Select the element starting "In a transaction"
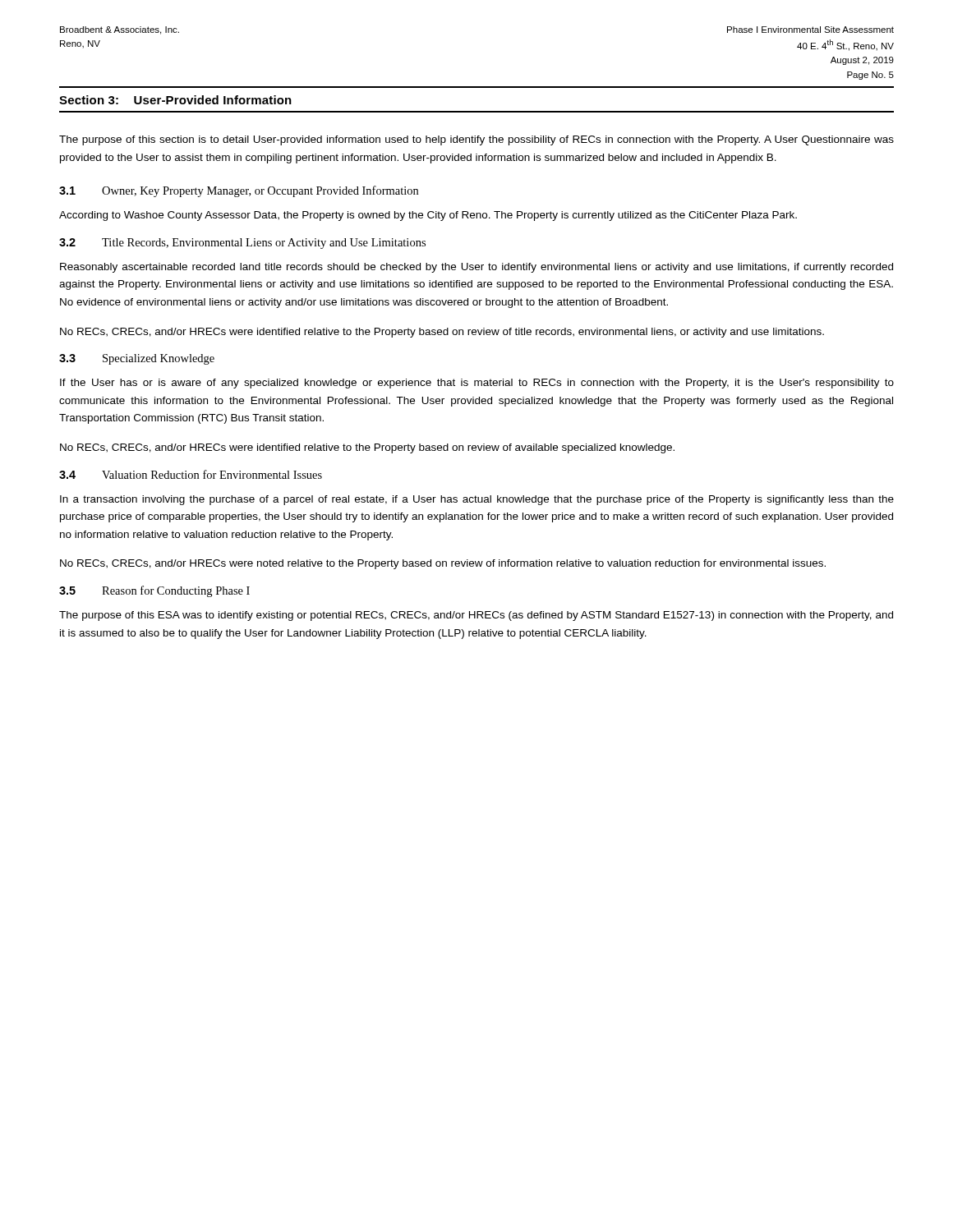 476,516
